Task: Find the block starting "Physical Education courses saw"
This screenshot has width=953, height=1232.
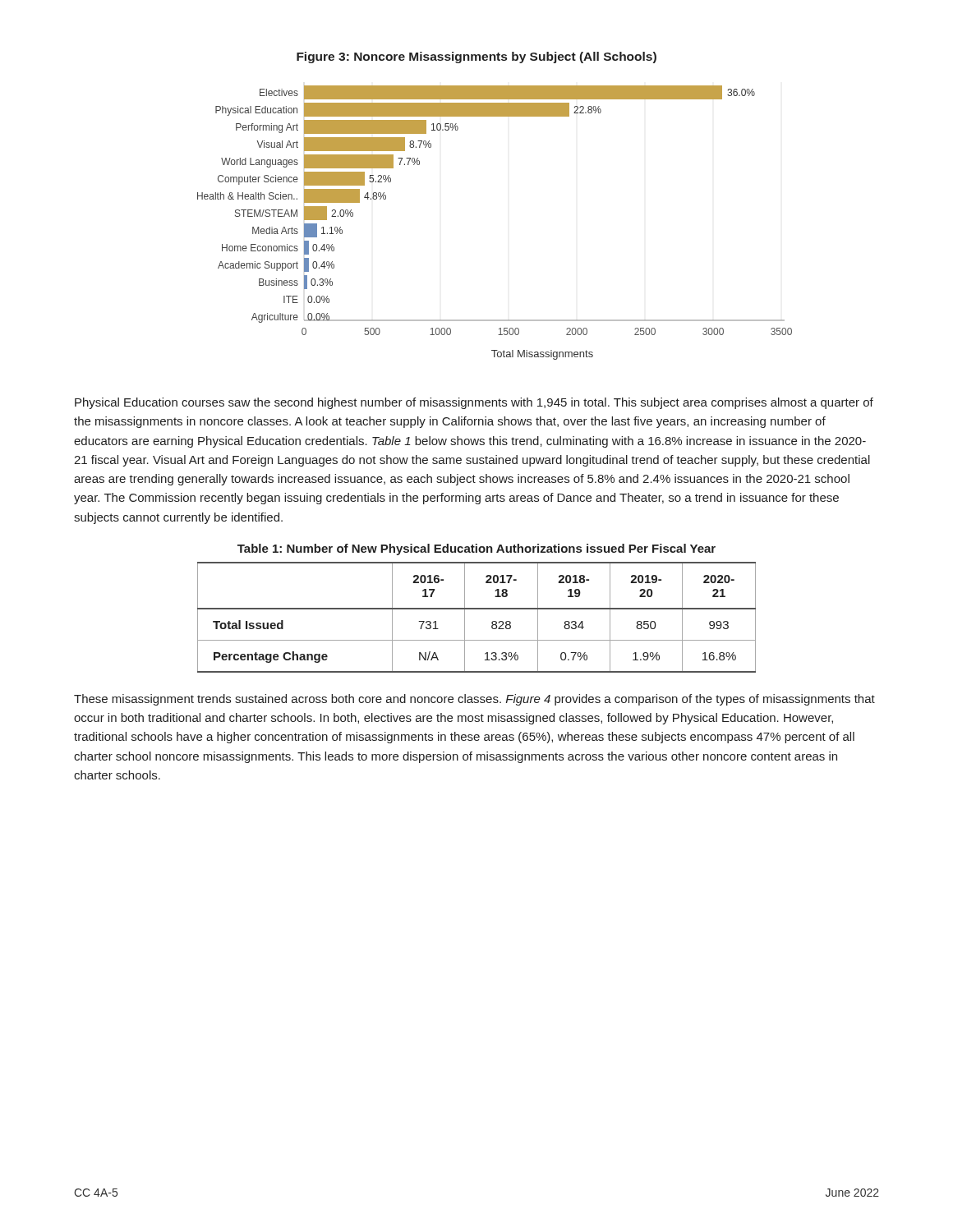Action: (473, 459)
